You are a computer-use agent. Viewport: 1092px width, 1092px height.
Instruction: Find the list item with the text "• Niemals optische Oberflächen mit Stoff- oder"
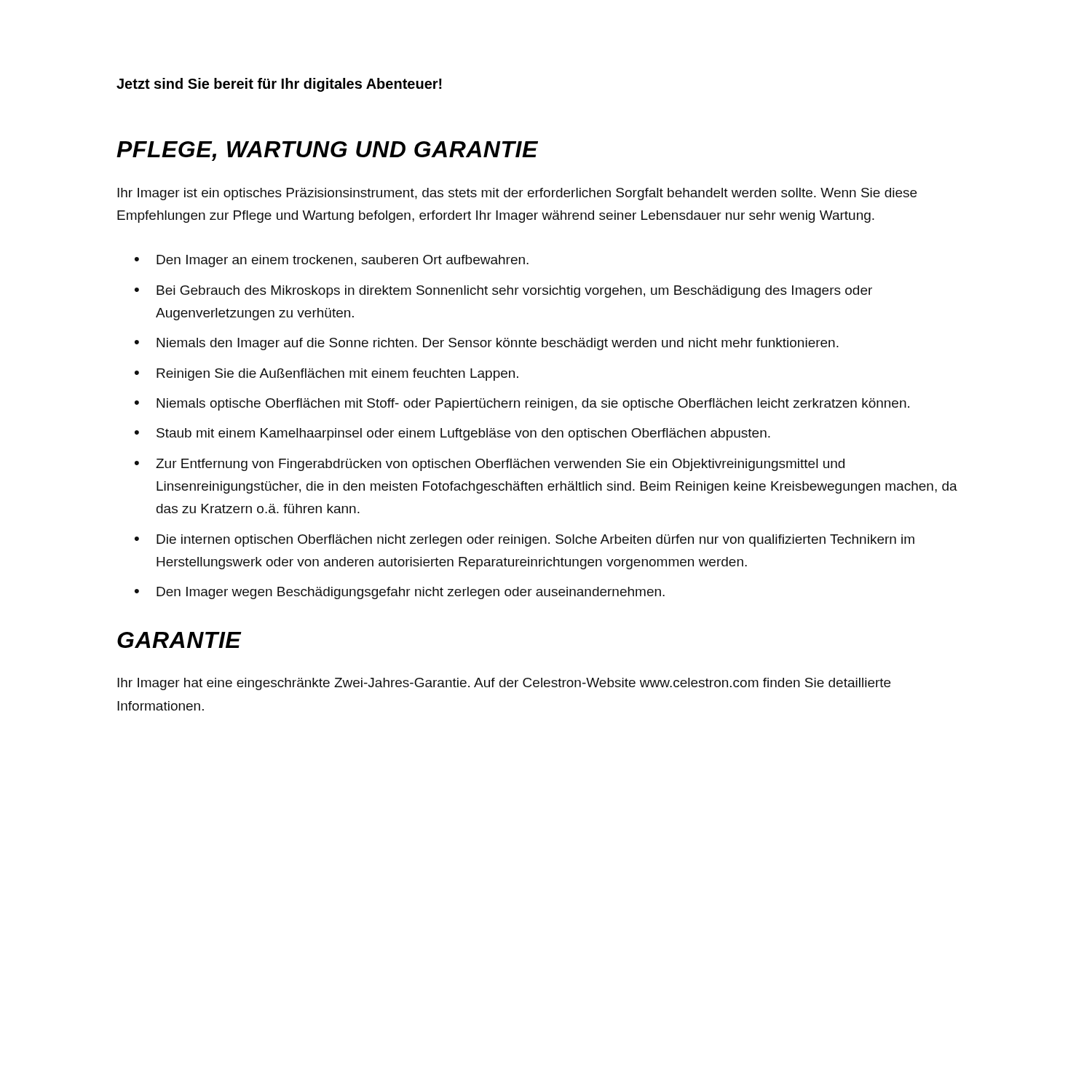tap(522, 403)
